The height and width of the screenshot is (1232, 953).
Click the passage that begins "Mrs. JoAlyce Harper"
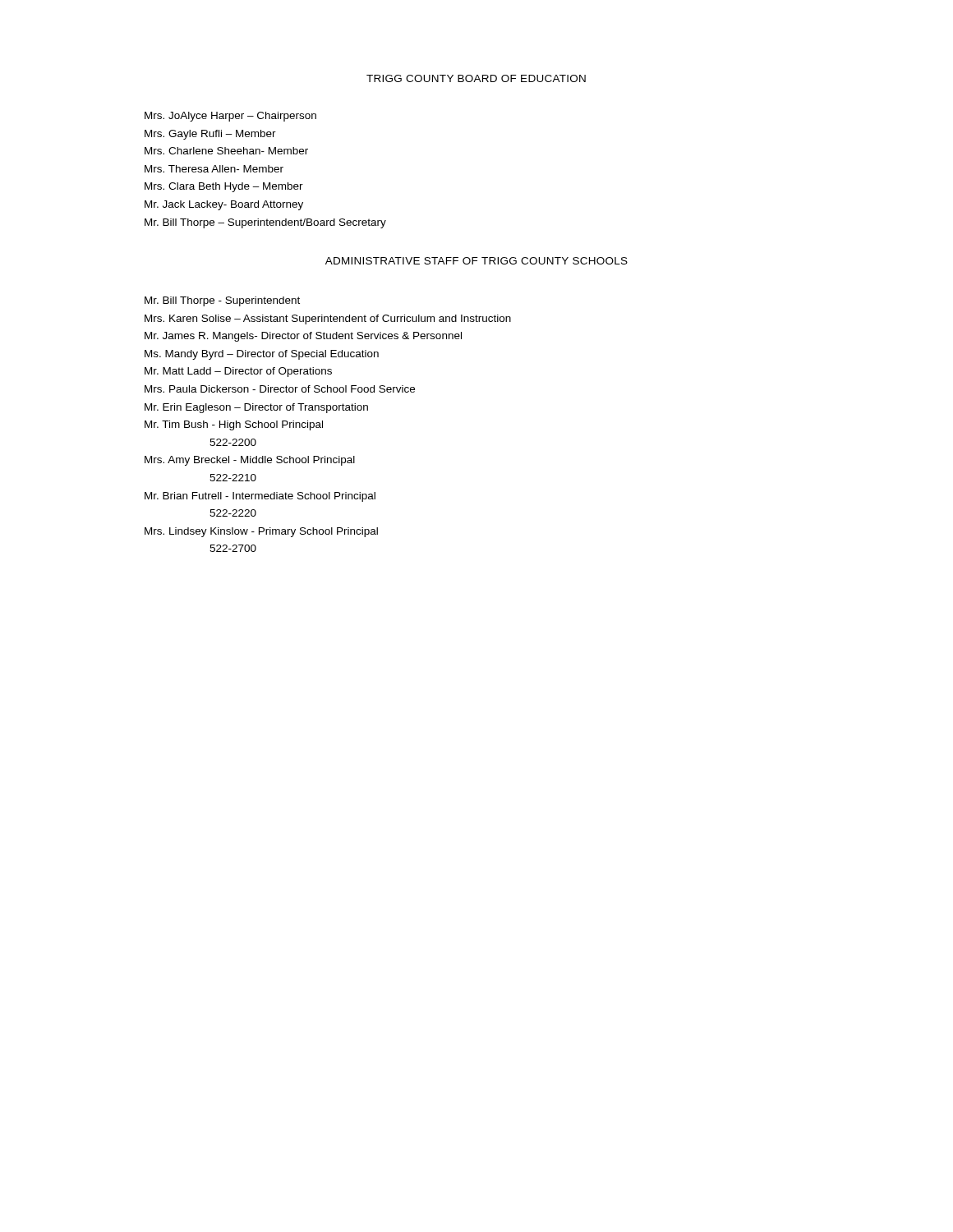pyautogui.click(x=265, y=169)
